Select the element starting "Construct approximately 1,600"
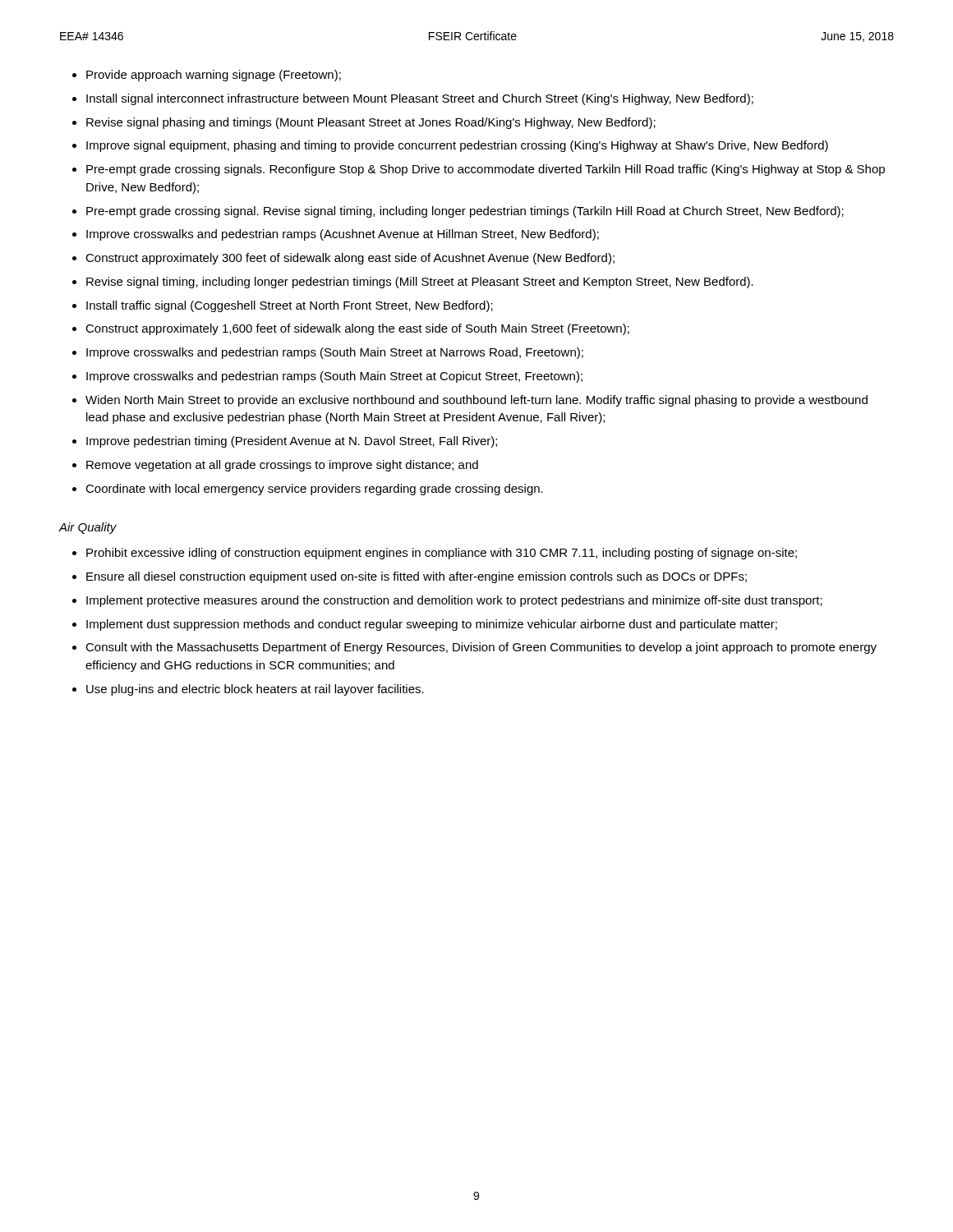This screenshot has width=953, height=1232. pos(358,328)
